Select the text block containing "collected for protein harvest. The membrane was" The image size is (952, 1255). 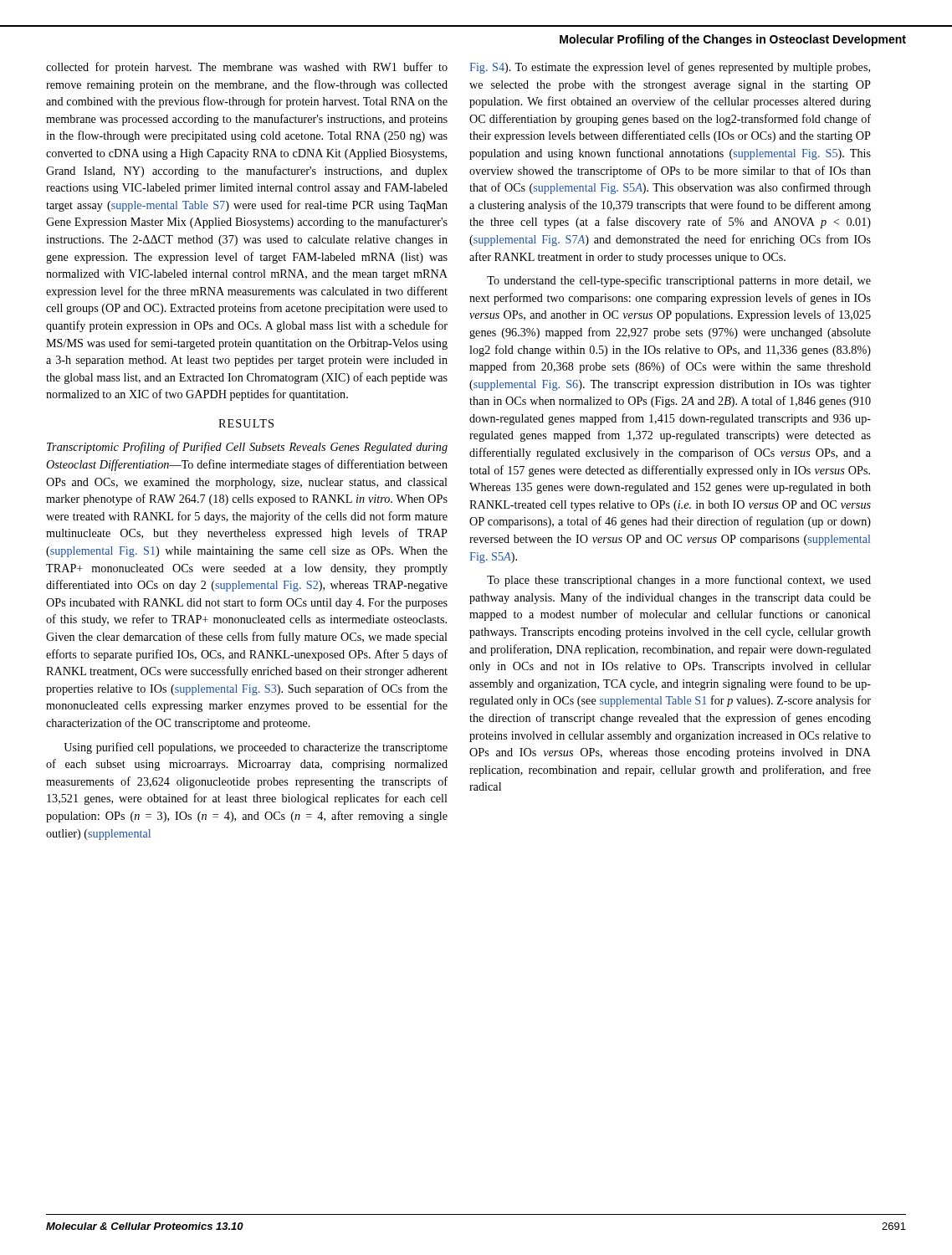pos(247,231)
